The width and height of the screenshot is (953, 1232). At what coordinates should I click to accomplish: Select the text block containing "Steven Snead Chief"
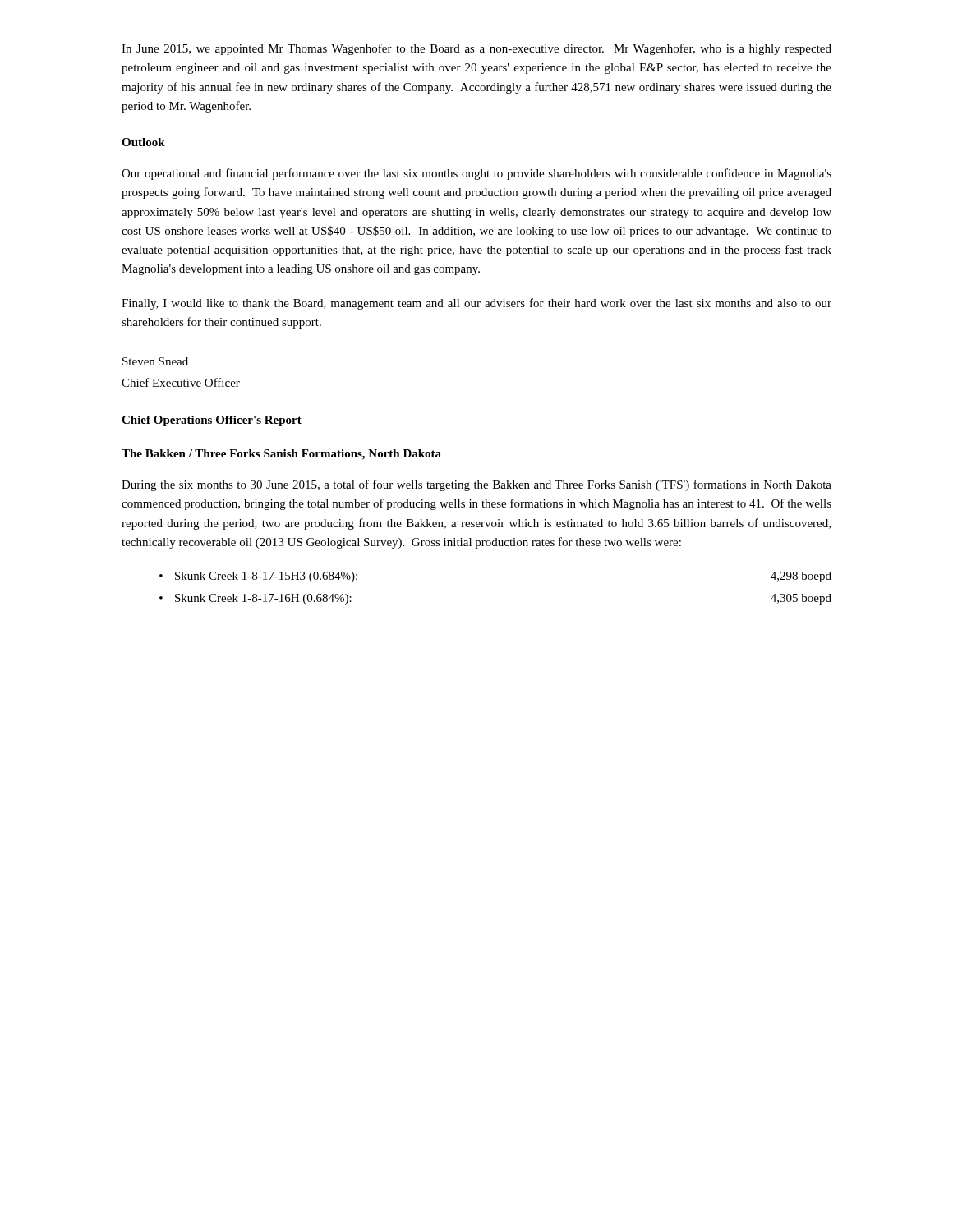click(181, 372)
